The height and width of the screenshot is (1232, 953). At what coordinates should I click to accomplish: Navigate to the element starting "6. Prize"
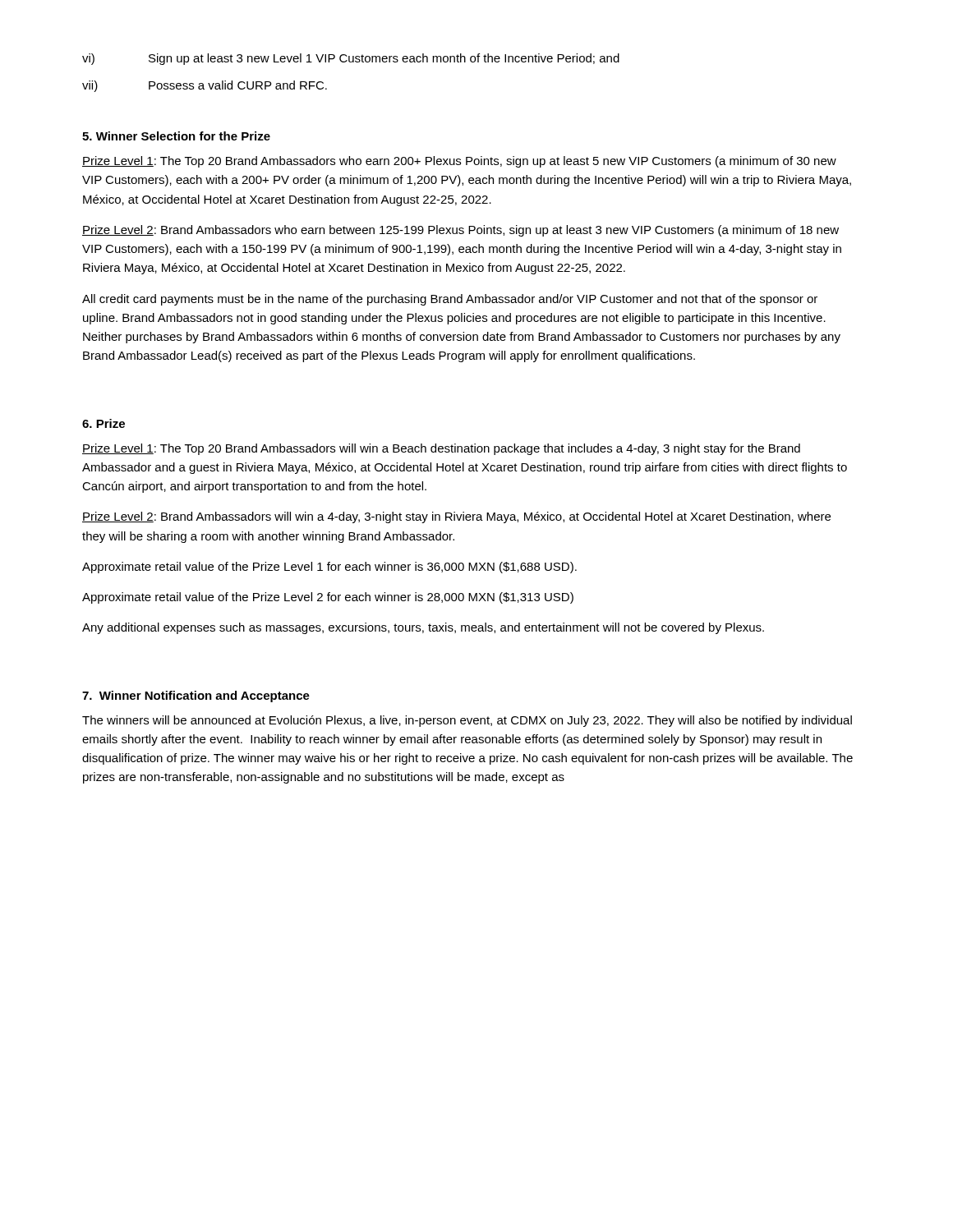(104, 423)
